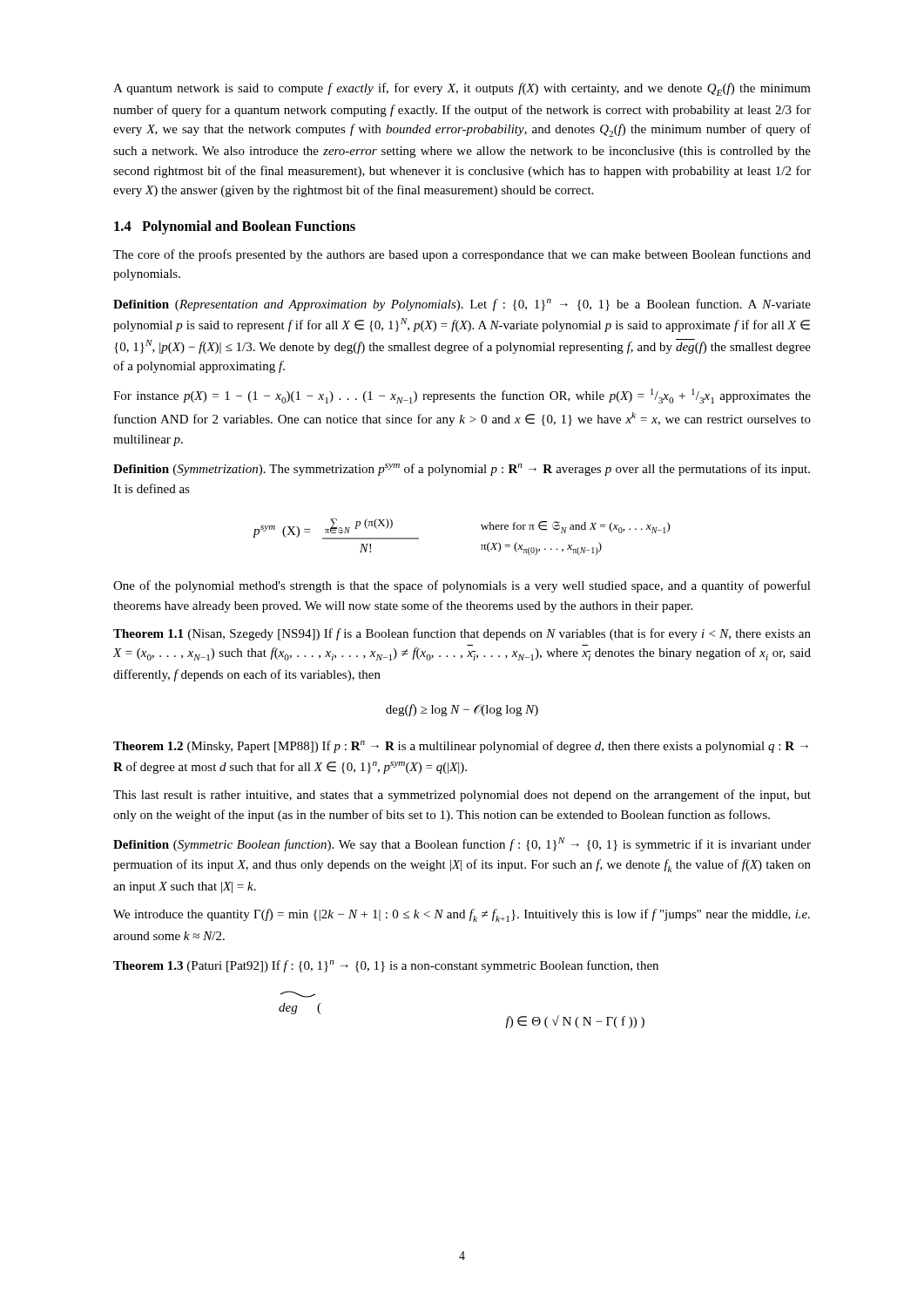Find the text block containing "Definition (Symmetric Boolean function). We say"
Viewport: 924px width, 1307px height.
(x=462, y=864)
